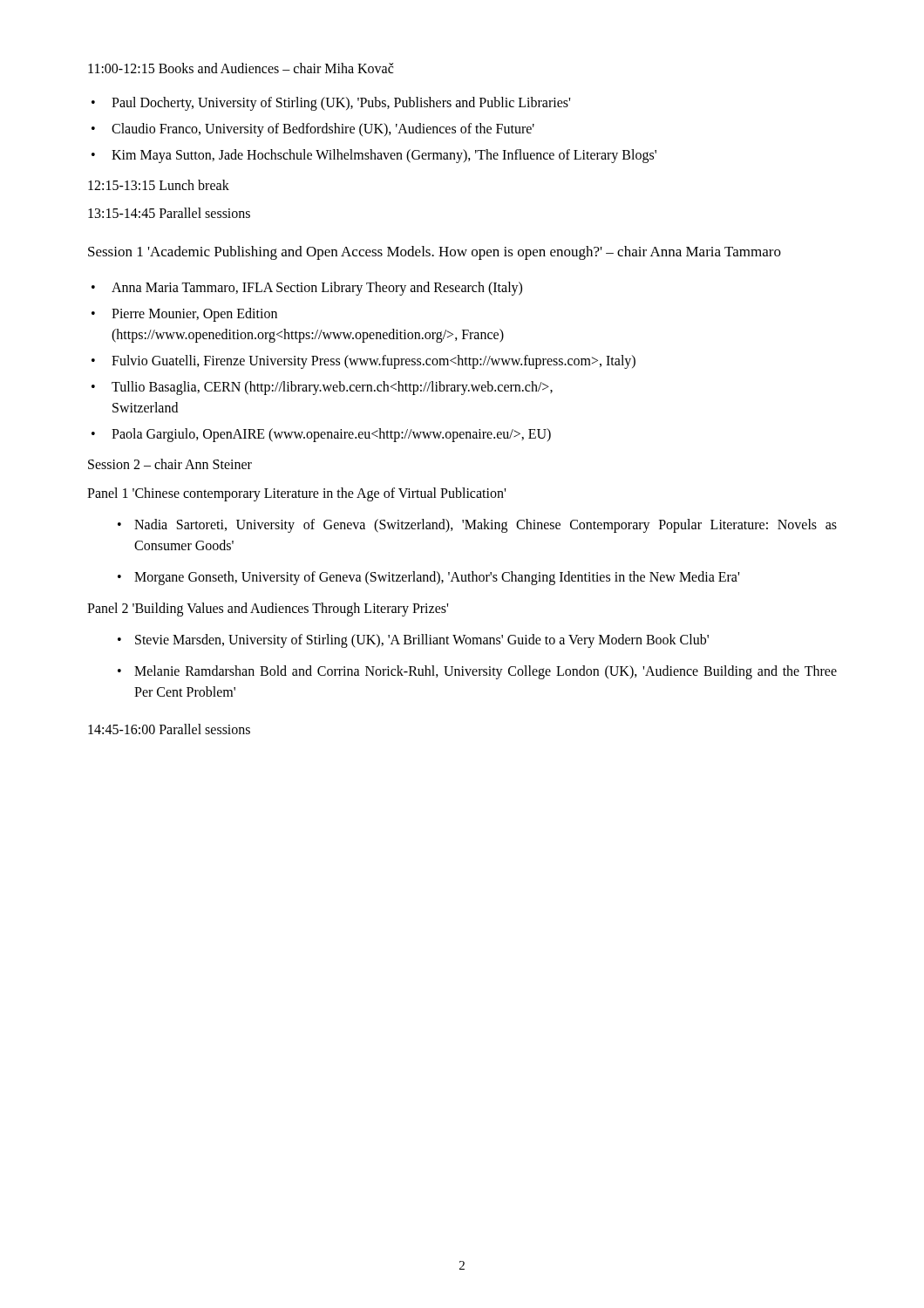Where is the section header that starts "11:00-12:15 Books and Audiences – chair"?
The height and width of the screenshot is (1308, 924).
pos(240,68)
